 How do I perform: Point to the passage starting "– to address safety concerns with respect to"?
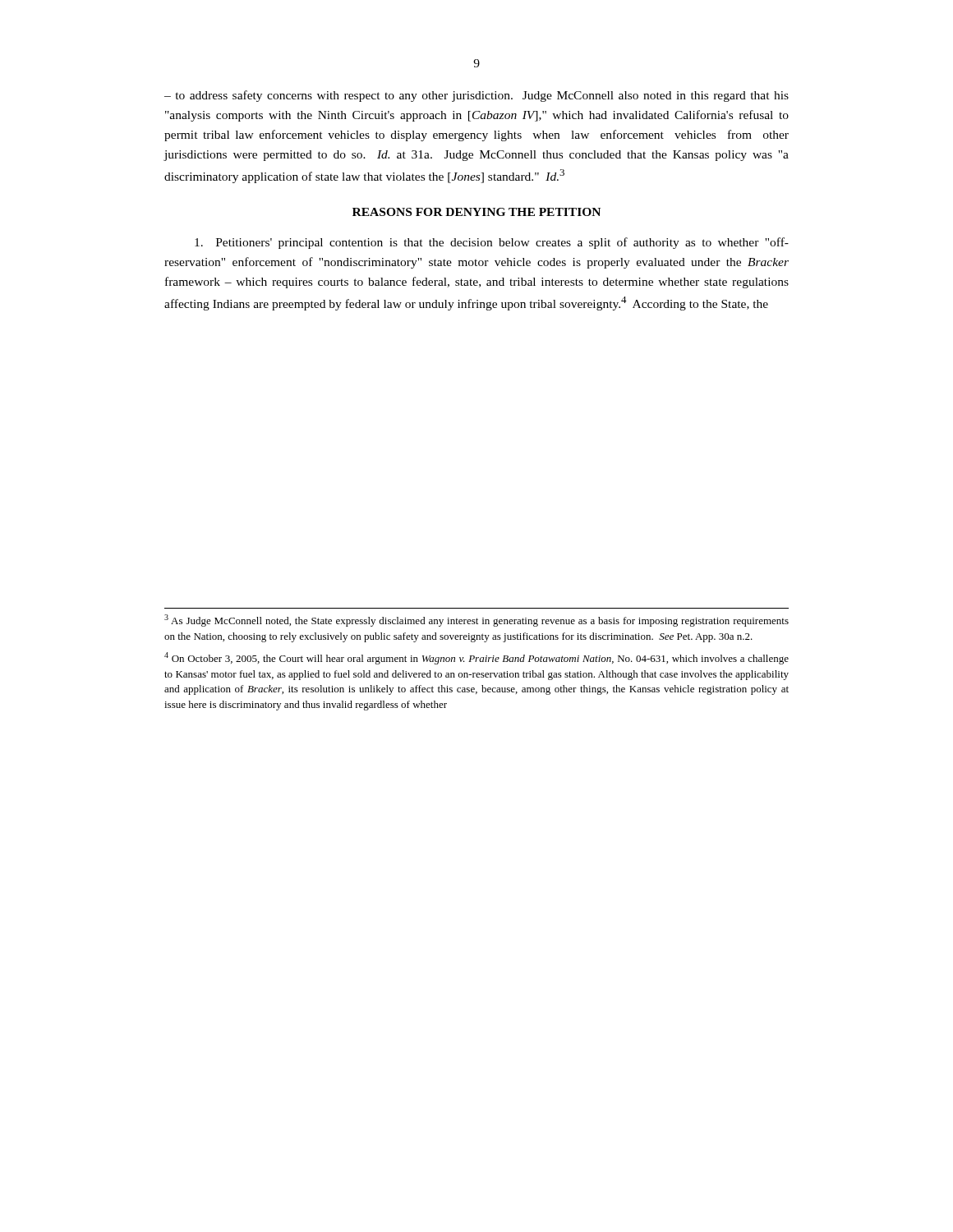click(x=476, y=136)
